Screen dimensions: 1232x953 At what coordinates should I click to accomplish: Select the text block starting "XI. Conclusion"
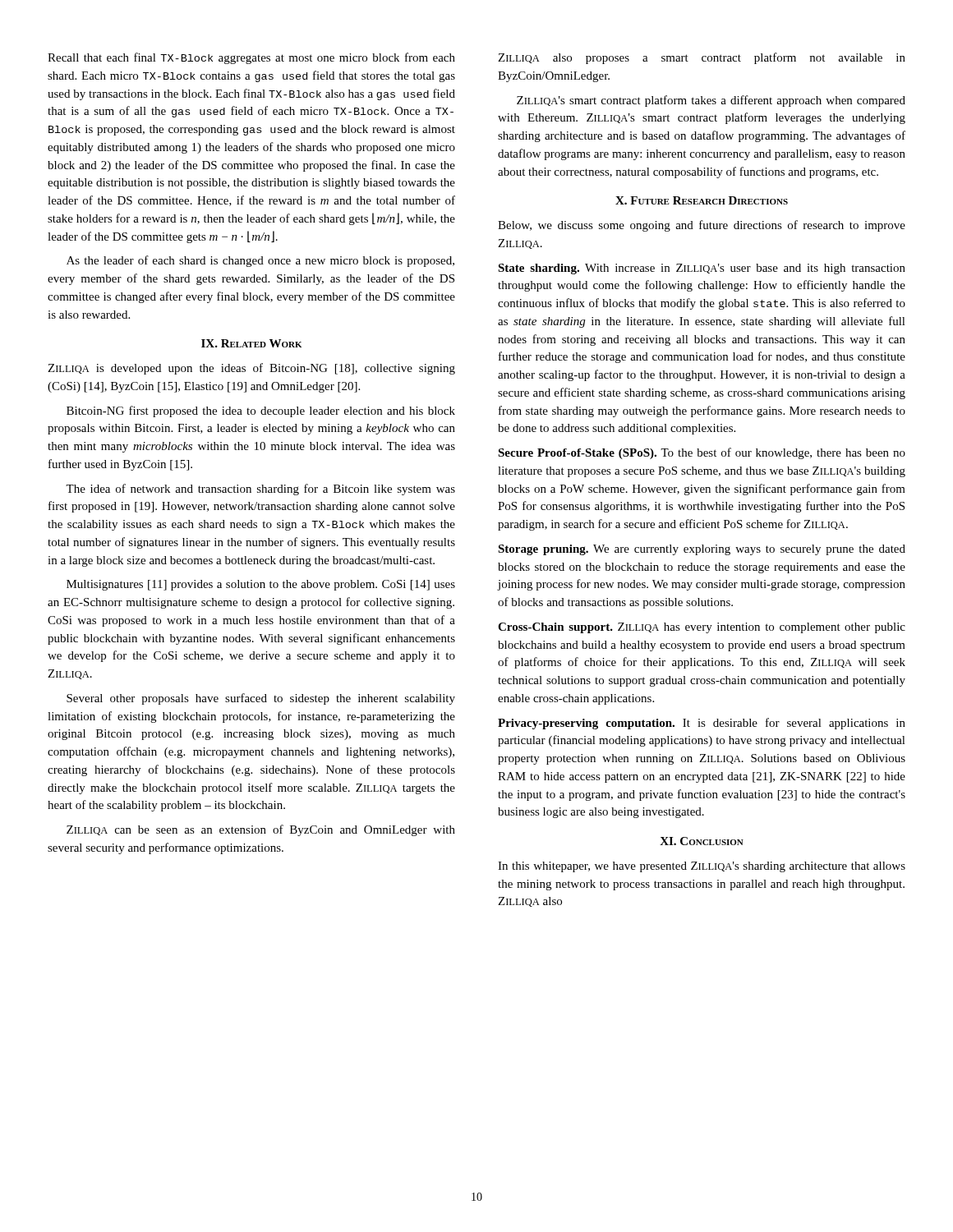pyautogui.click(x=702, y=842)
